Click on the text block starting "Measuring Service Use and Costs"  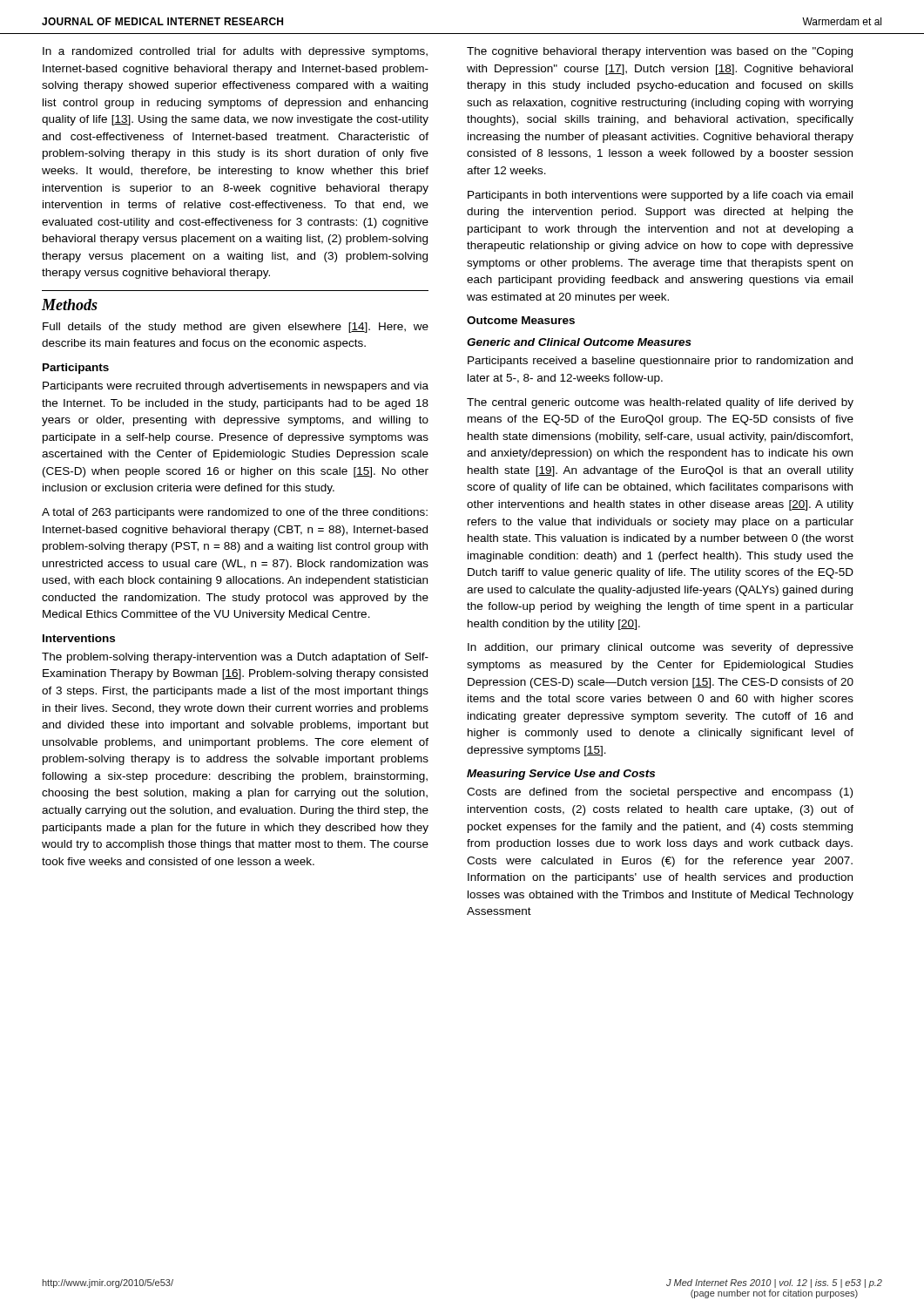[660, 774]
